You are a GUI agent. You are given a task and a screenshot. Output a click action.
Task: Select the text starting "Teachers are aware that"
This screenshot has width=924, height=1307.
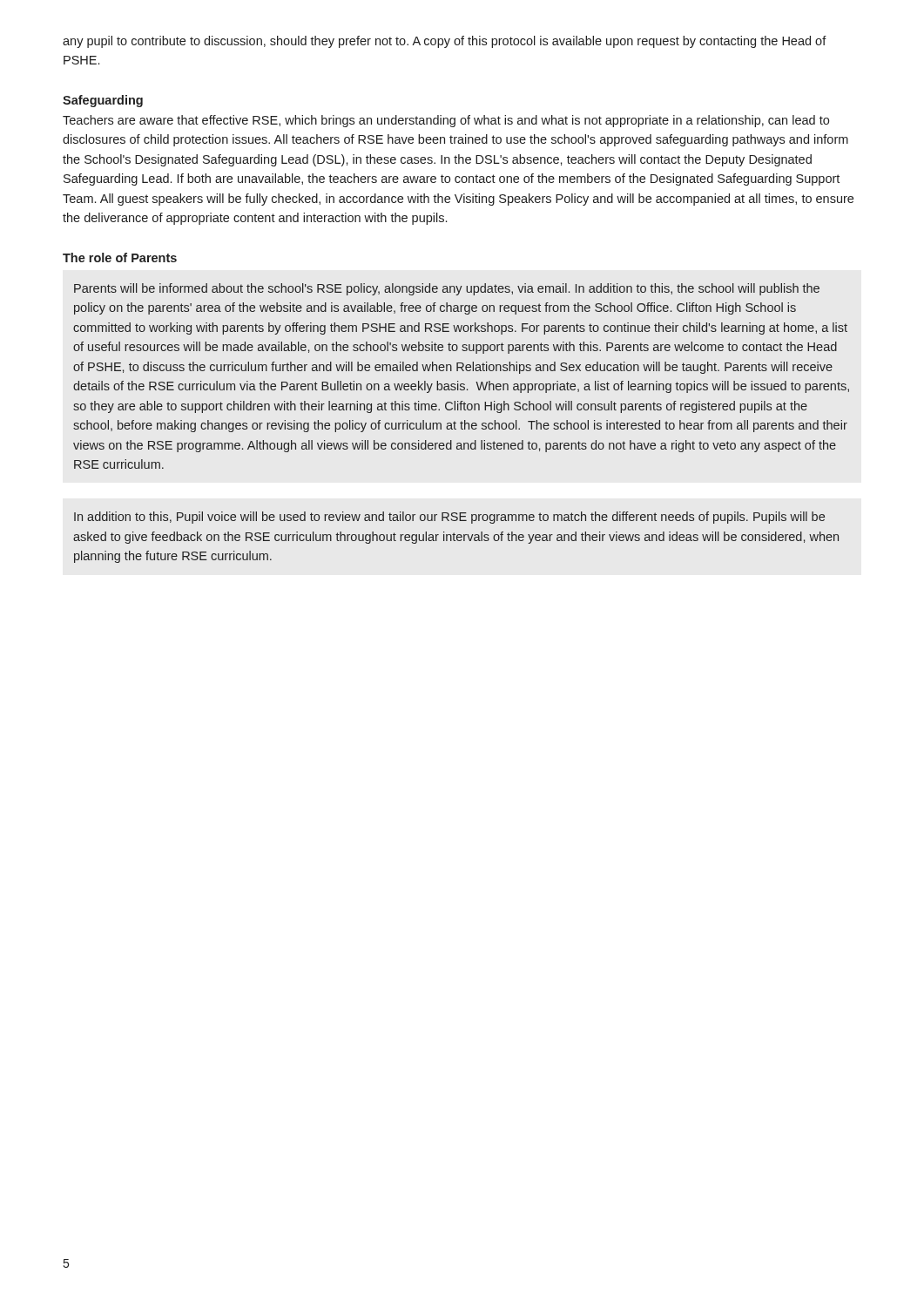point(458,169)
